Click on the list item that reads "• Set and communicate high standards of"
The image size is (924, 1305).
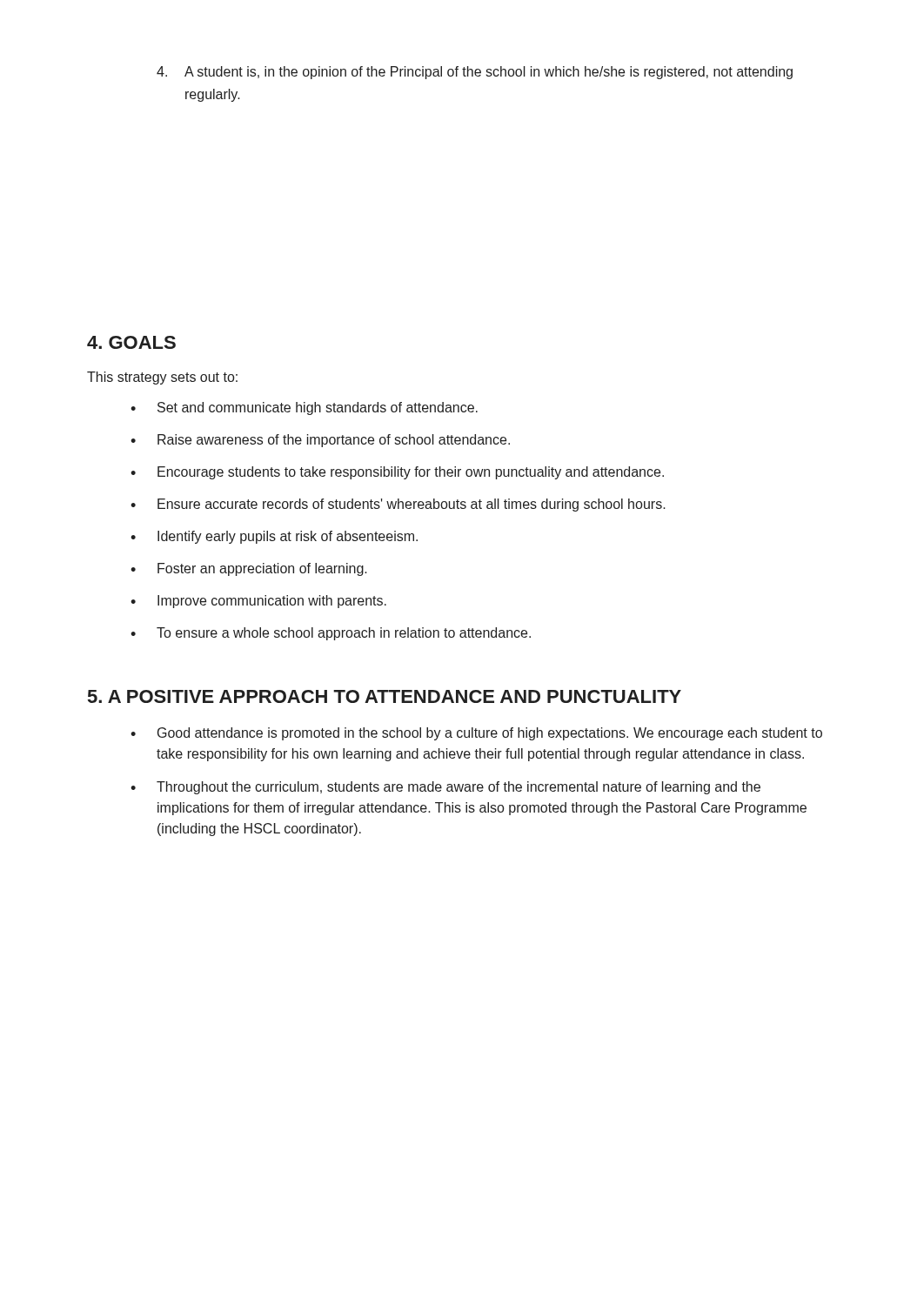[x=484, y=409]
